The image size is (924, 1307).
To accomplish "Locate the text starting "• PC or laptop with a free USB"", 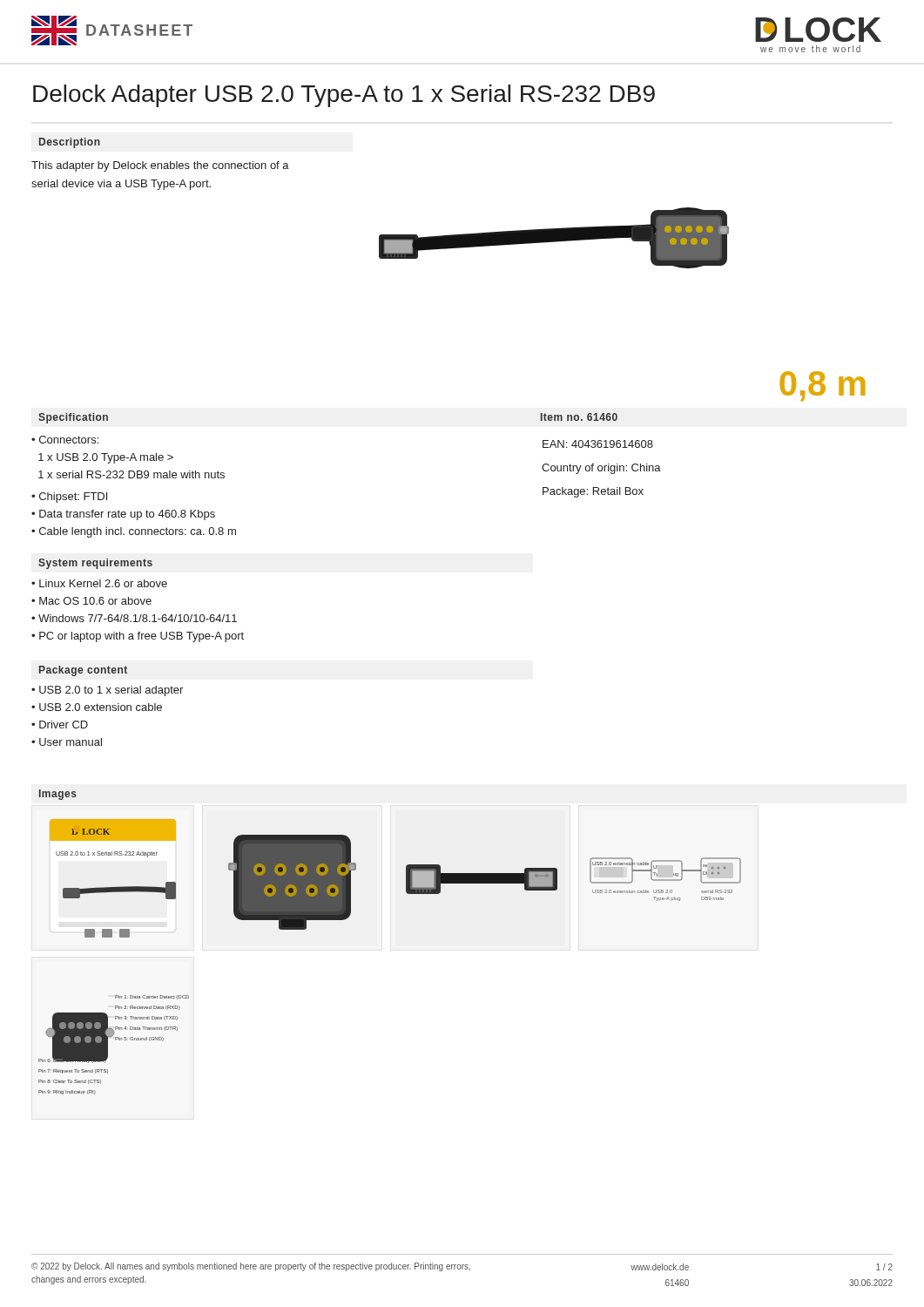I will 138,636.
